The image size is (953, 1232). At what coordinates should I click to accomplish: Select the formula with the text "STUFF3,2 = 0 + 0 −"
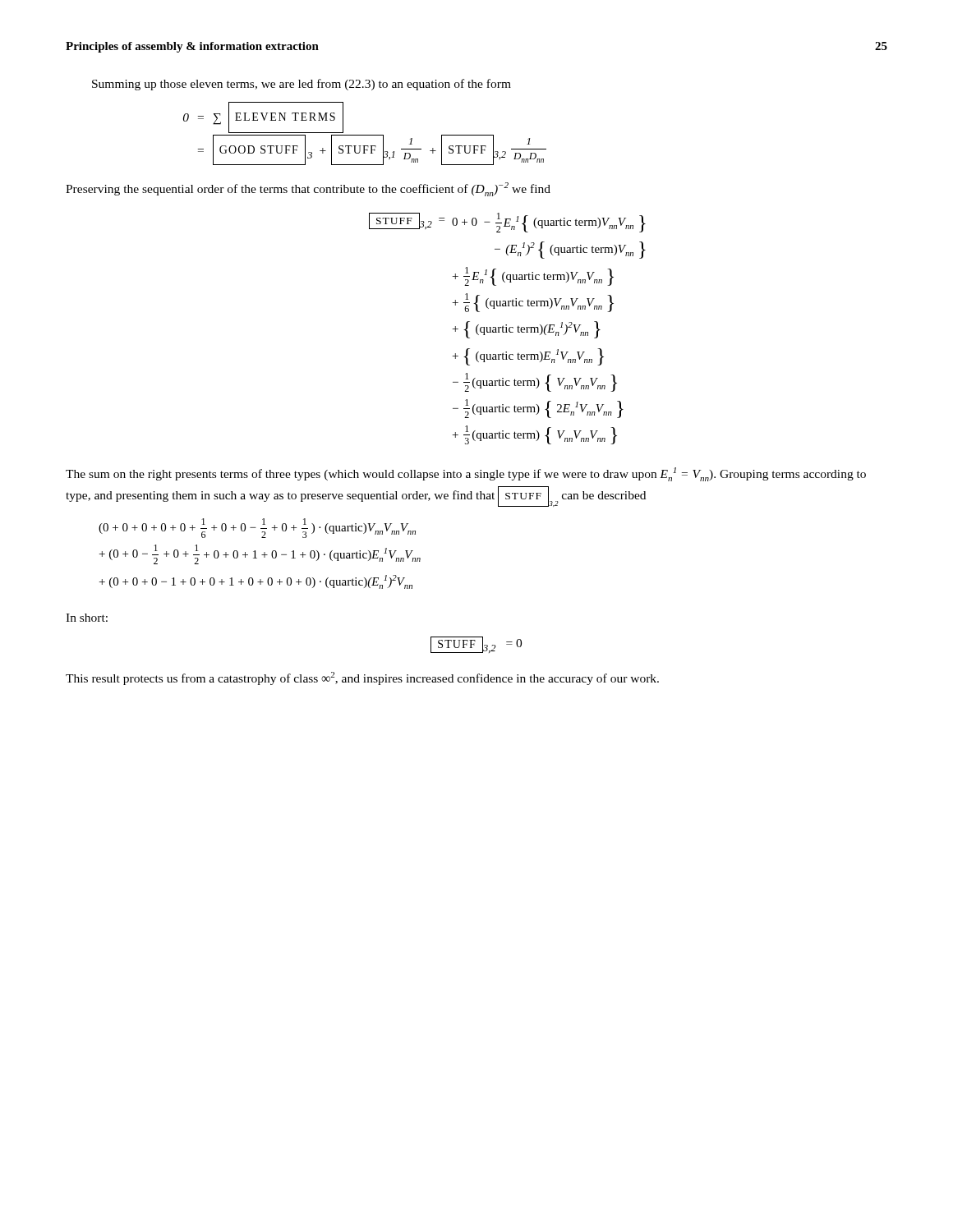(x=476, y=329)
